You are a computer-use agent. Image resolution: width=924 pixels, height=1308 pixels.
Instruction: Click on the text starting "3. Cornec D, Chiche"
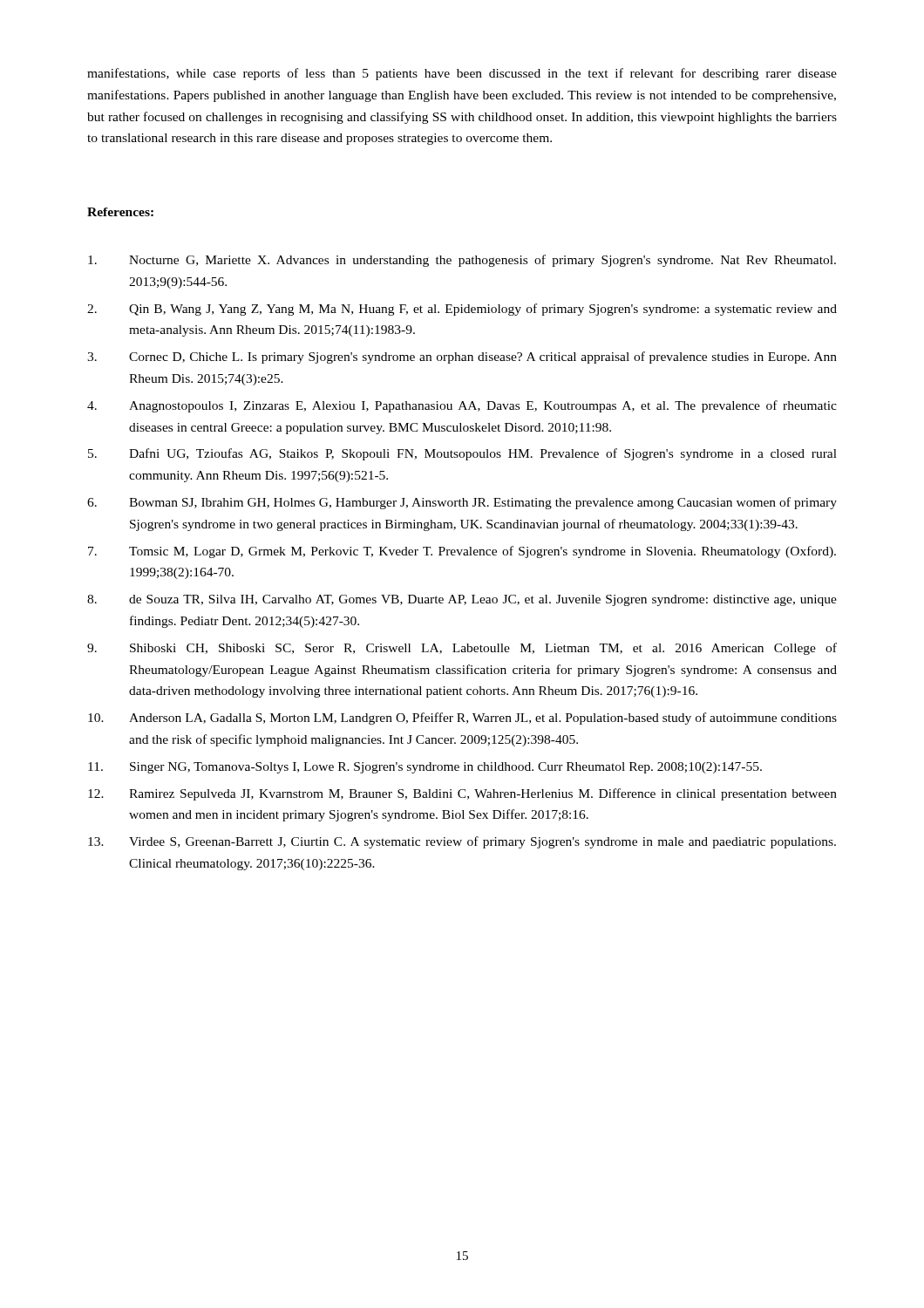[462, 368]
